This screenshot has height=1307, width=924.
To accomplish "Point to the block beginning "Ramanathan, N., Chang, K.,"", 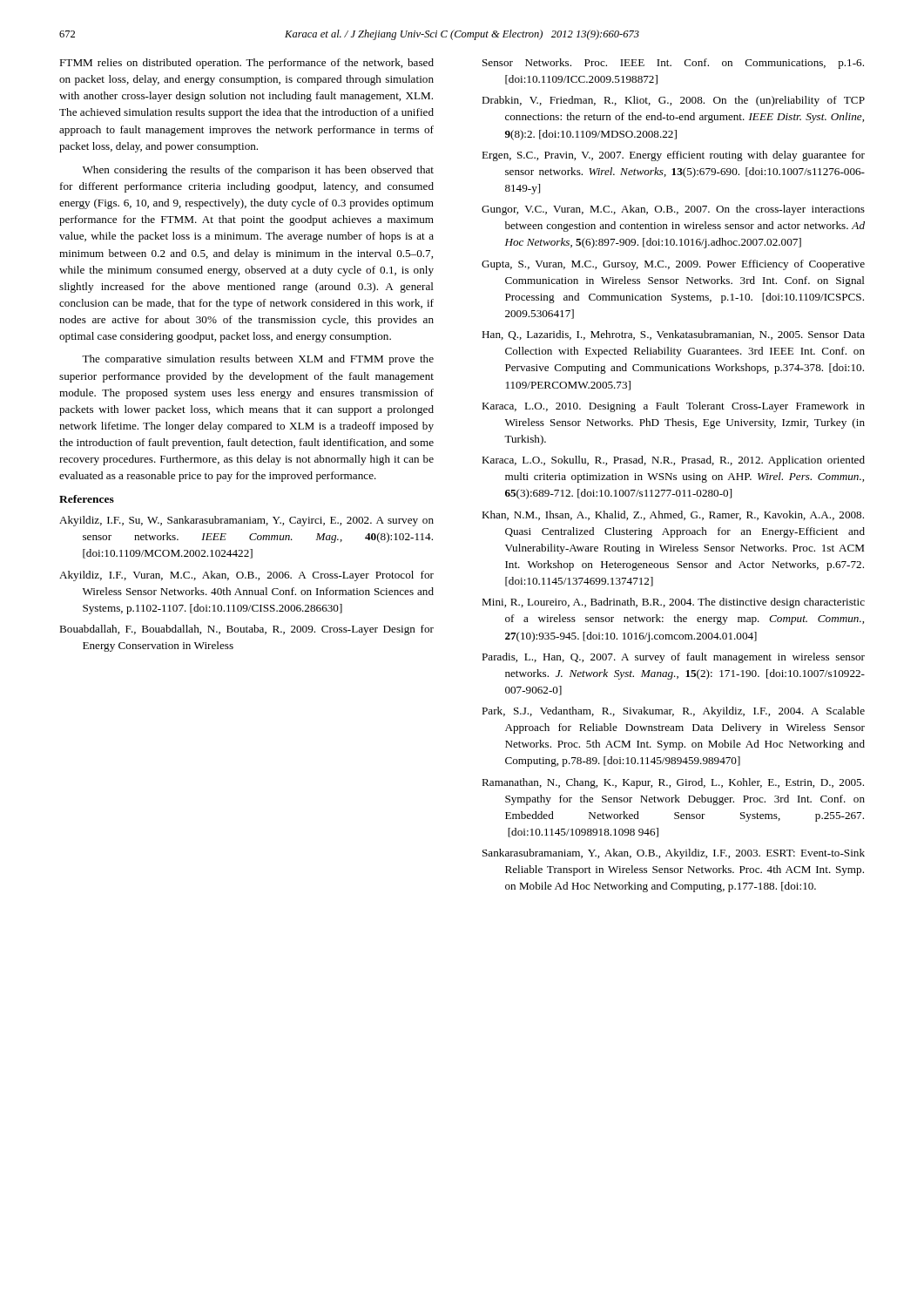I will (673, 807).
